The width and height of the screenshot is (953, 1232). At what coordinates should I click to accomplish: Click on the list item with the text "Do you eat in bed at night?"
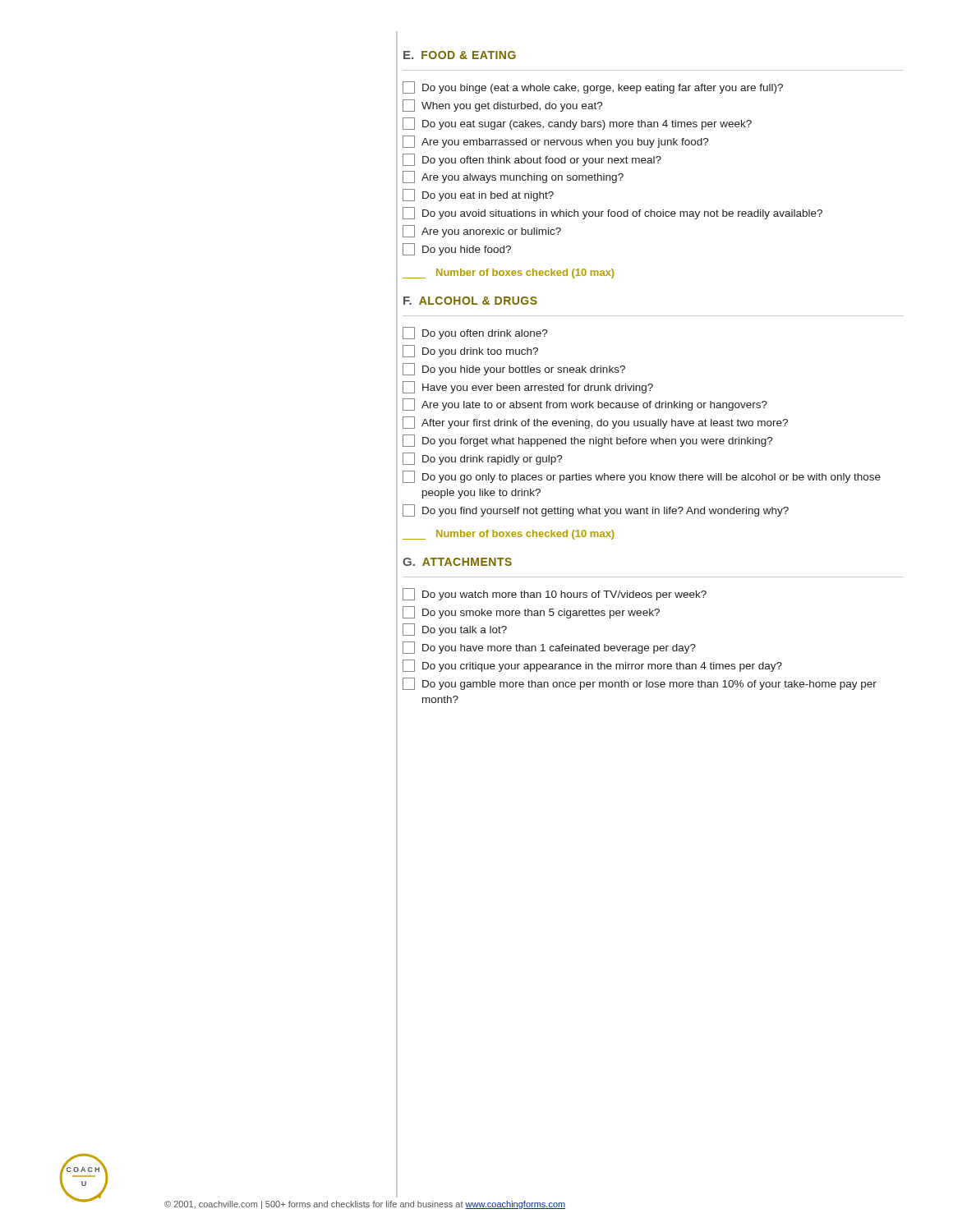point(478,196)
